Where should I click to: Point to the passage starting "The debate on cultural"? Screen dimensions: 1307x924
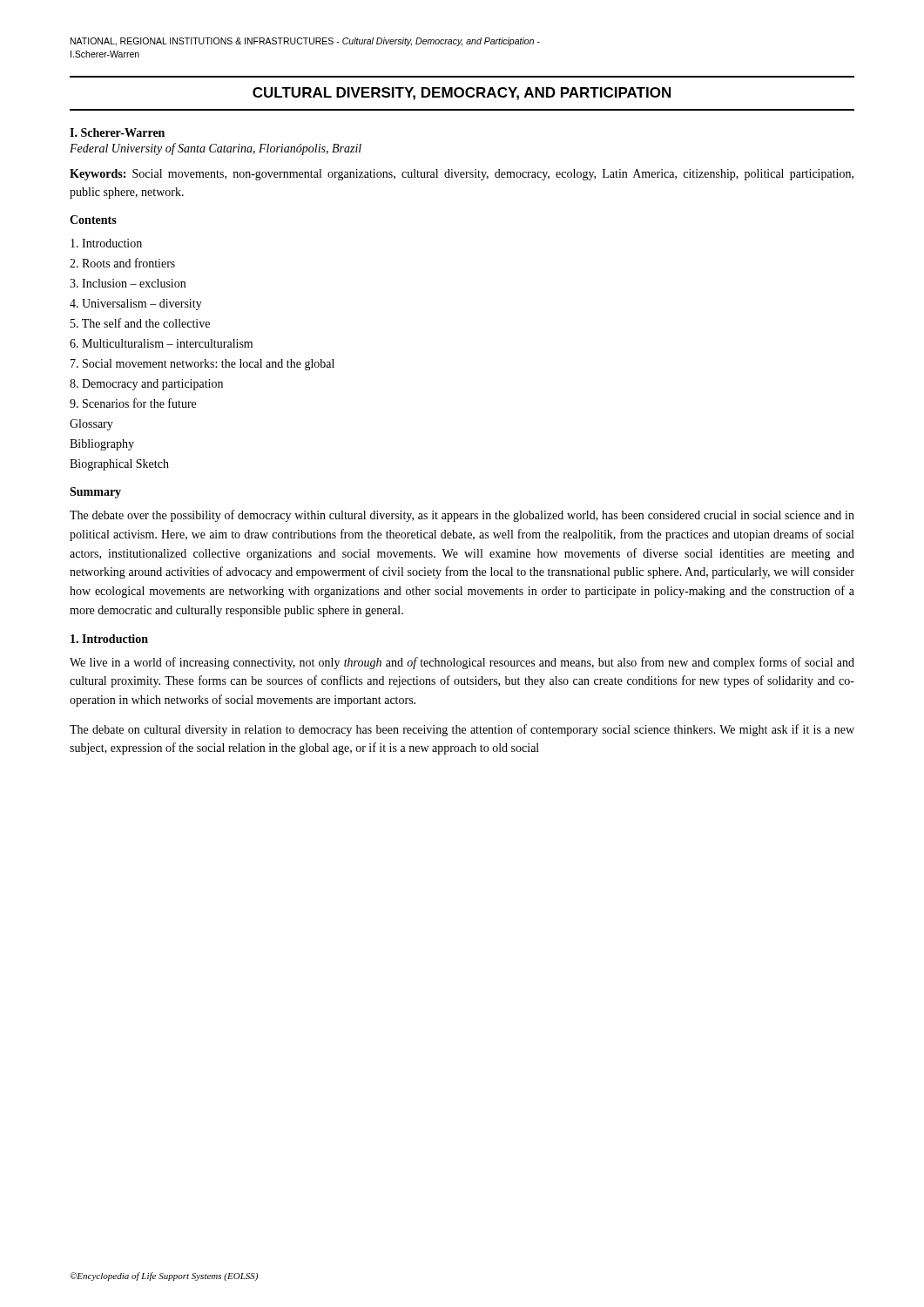462,739
